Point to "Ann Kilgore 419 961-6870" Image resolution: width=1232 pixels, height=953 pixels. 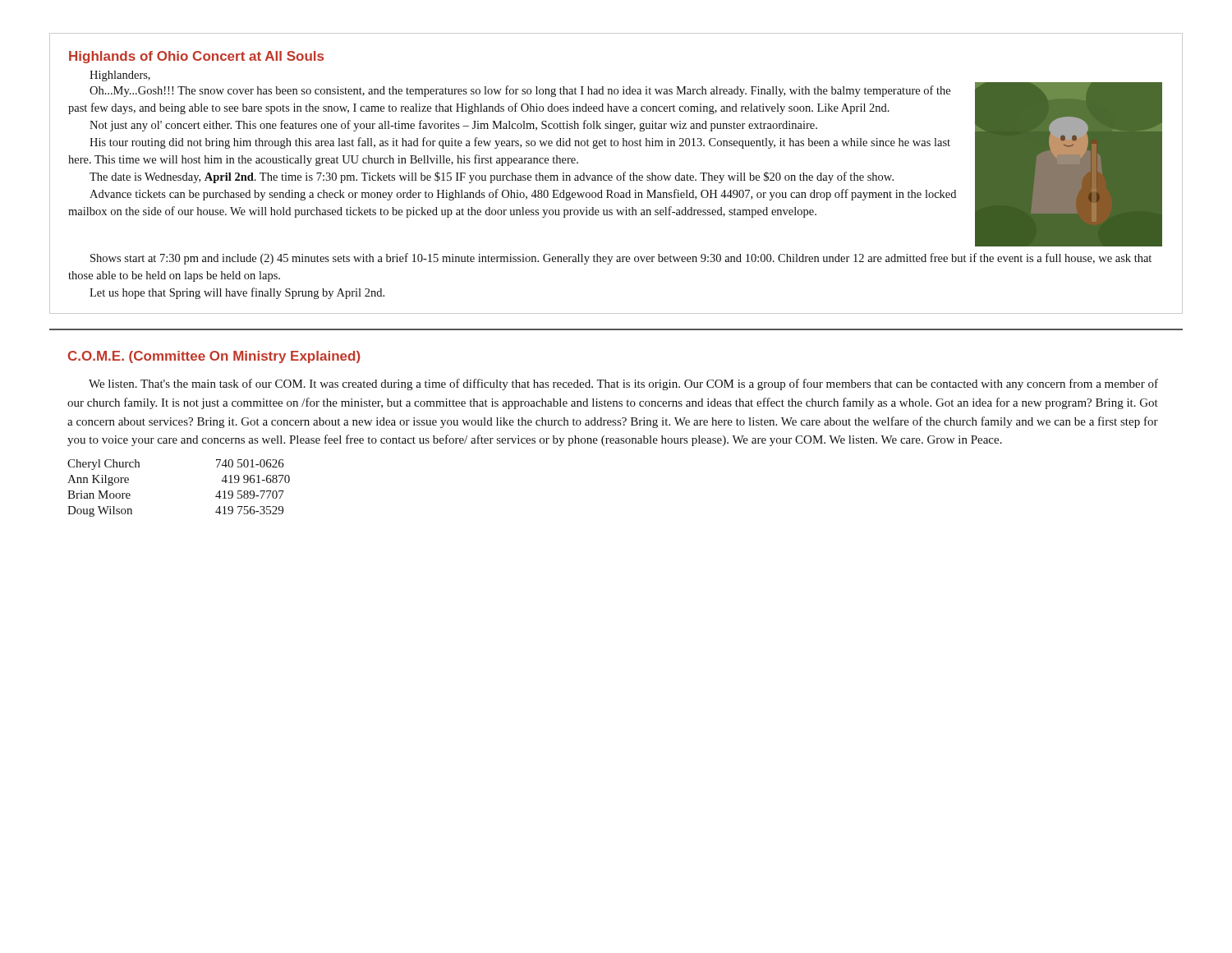tap(97, 480)
